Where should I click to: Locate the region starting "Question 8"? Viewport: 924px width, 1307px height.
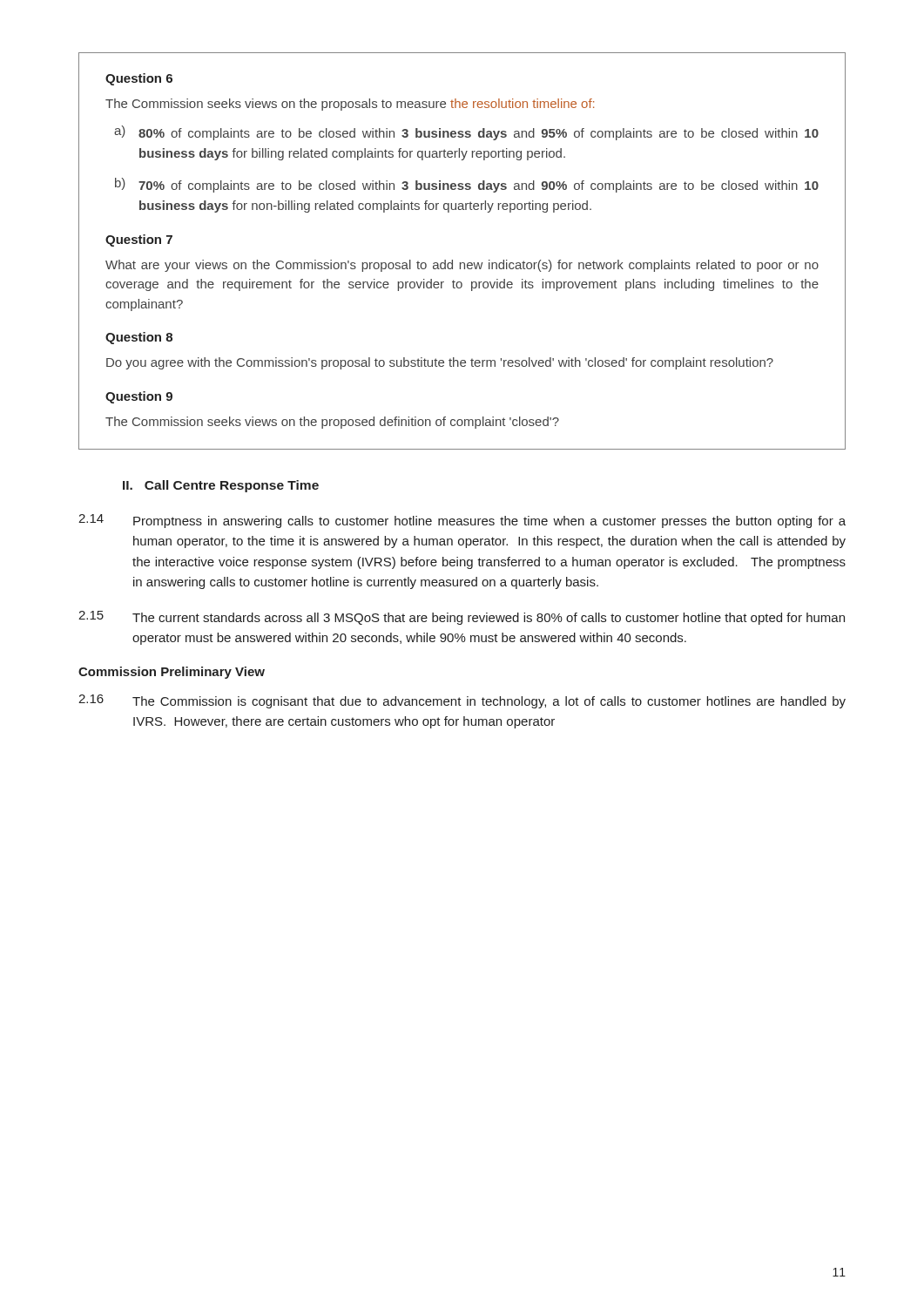click(139, 337)
